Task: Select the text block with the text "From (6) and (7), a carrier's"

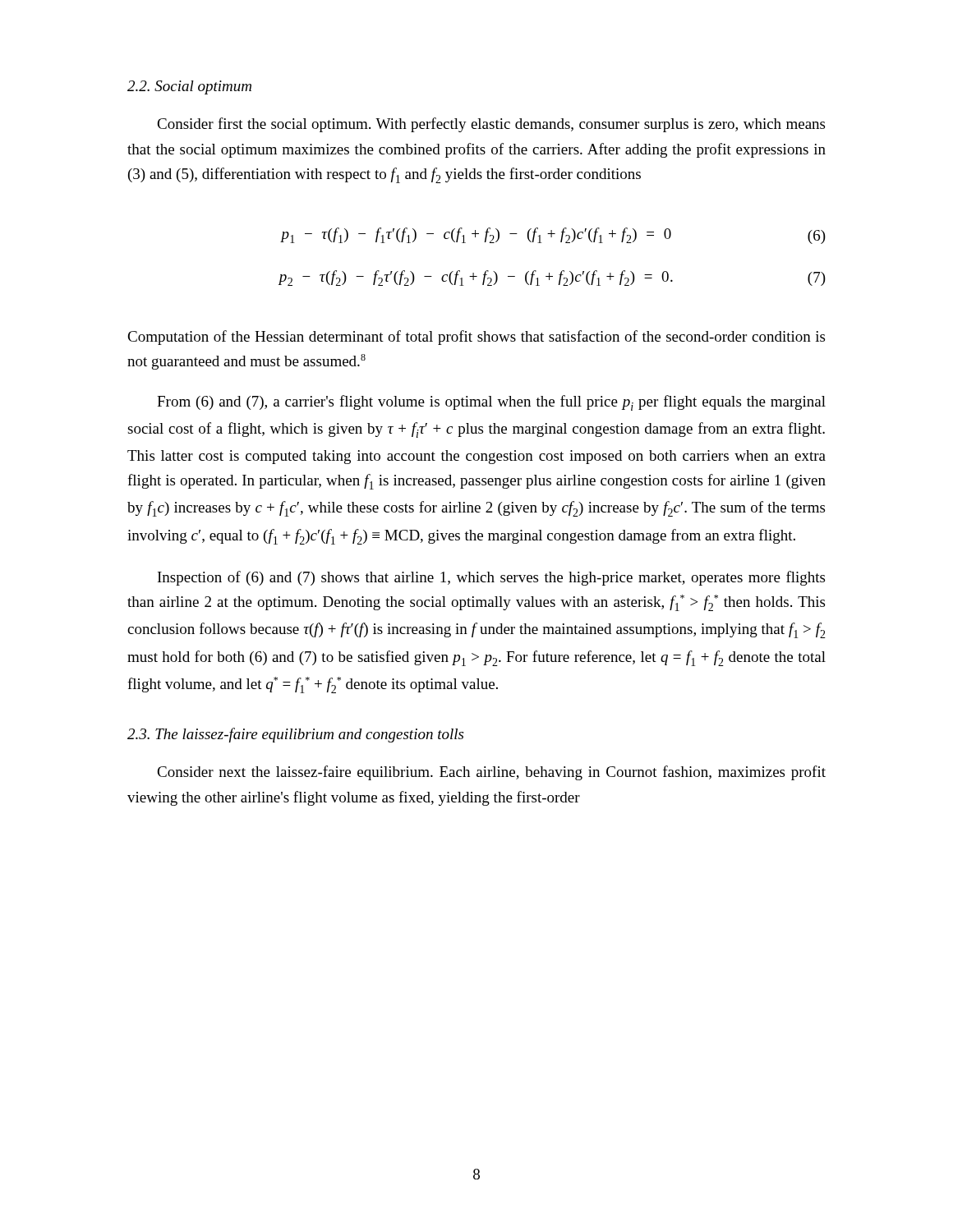Action: [476, 469]
